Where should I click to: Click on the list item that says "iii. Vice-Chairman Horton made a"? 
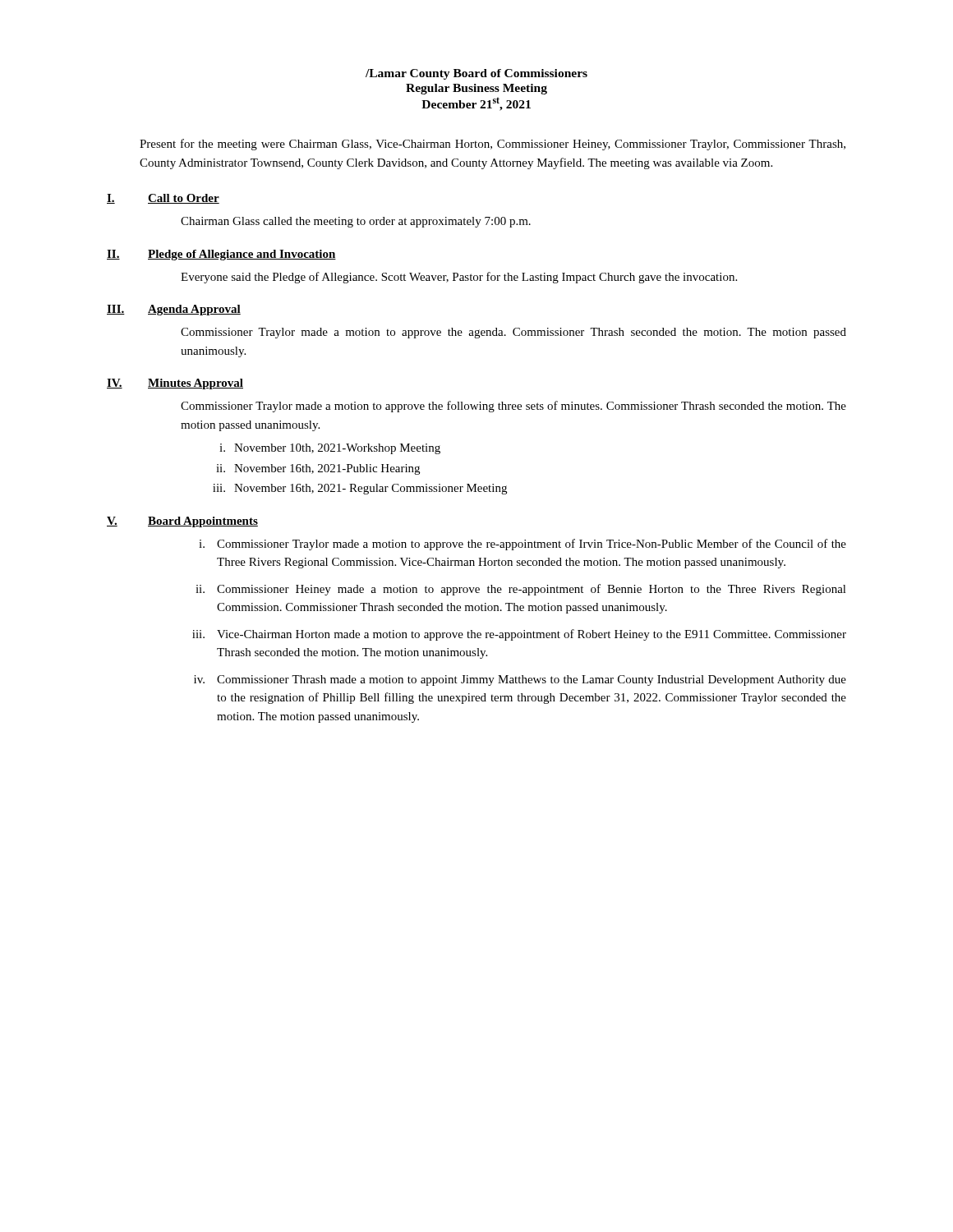(503, 643)
